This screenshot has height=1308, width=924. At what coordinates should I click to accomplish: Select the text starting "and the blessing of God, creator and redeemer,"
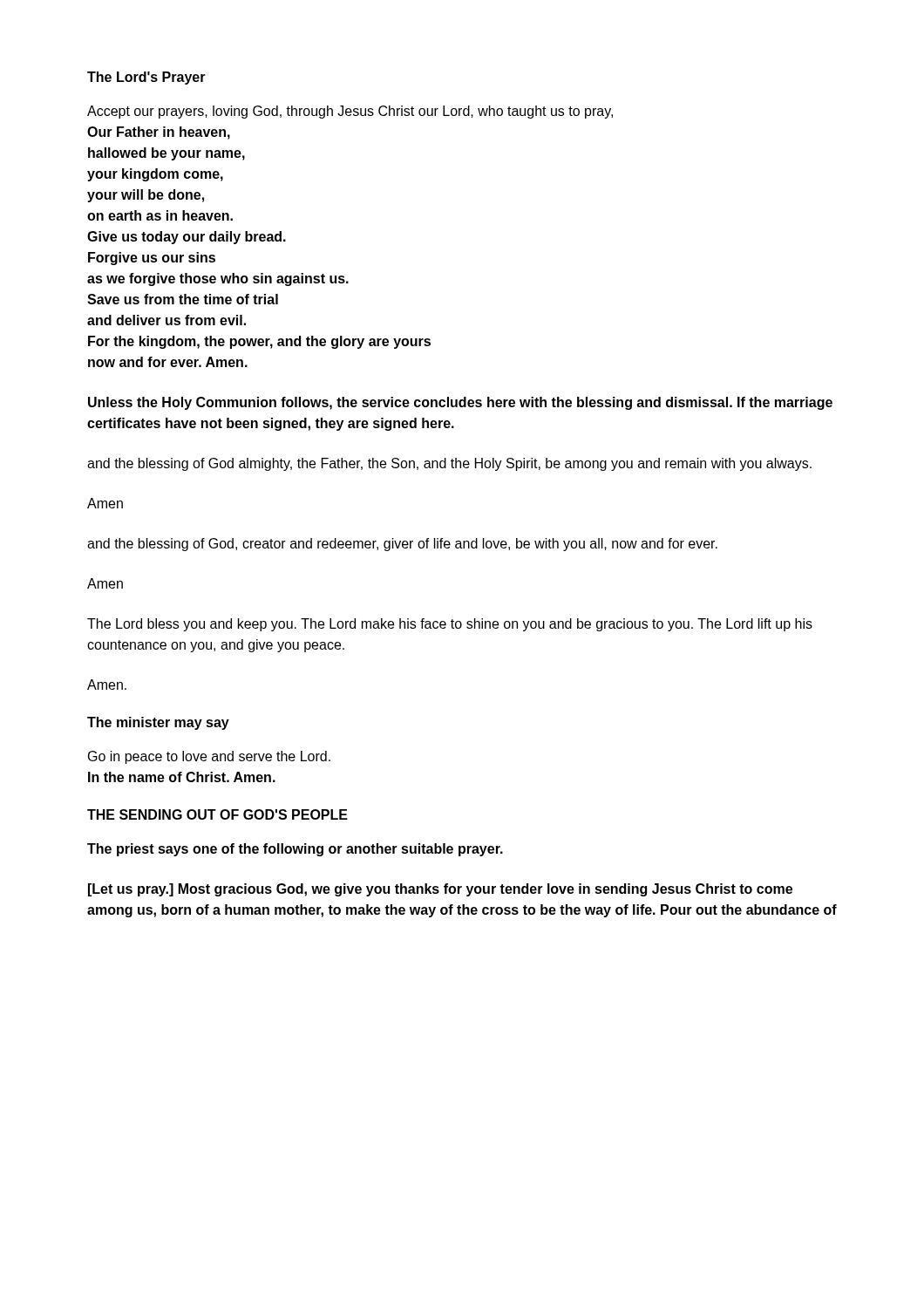(403, 544)
